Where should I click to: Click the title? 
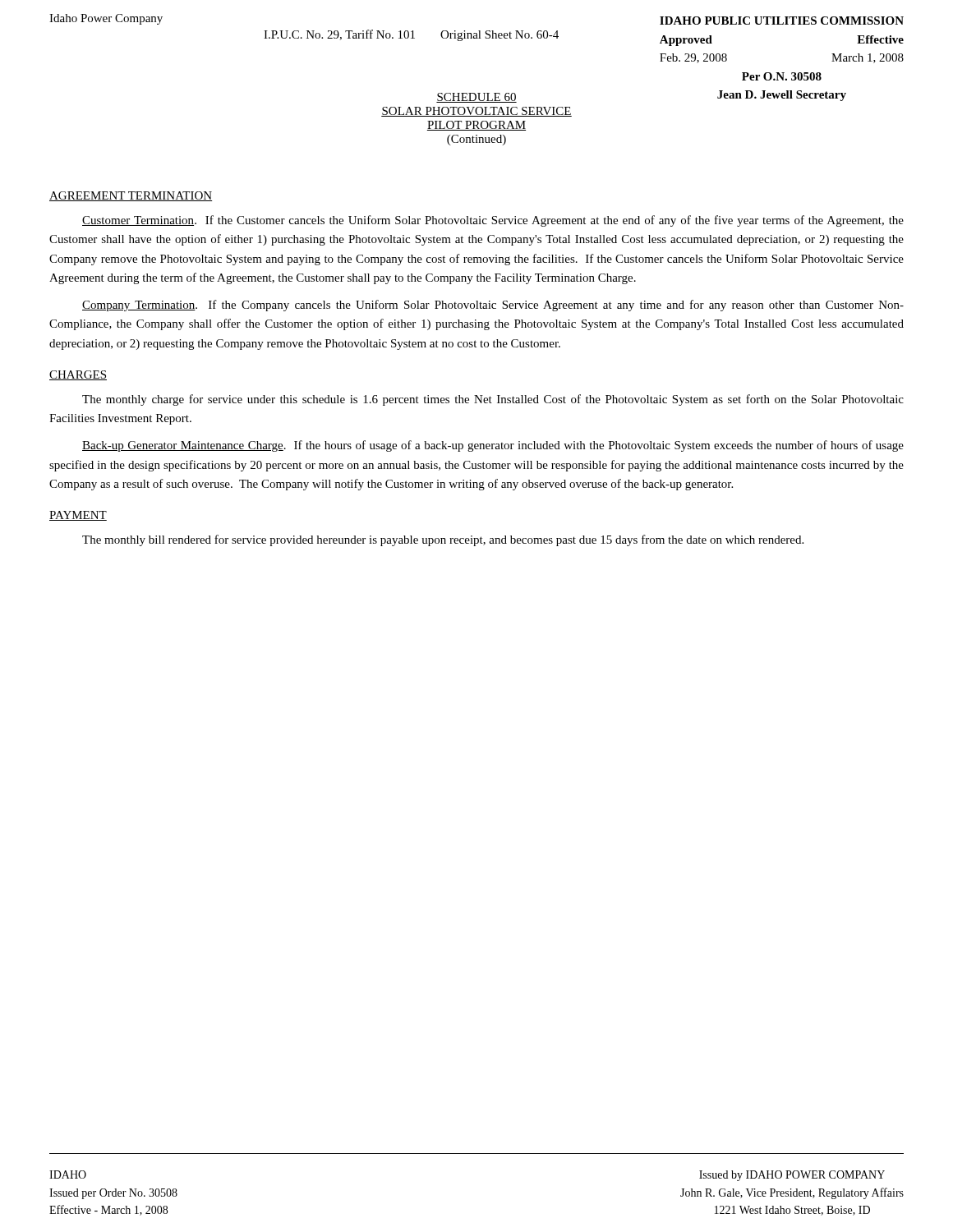point(476,118)
